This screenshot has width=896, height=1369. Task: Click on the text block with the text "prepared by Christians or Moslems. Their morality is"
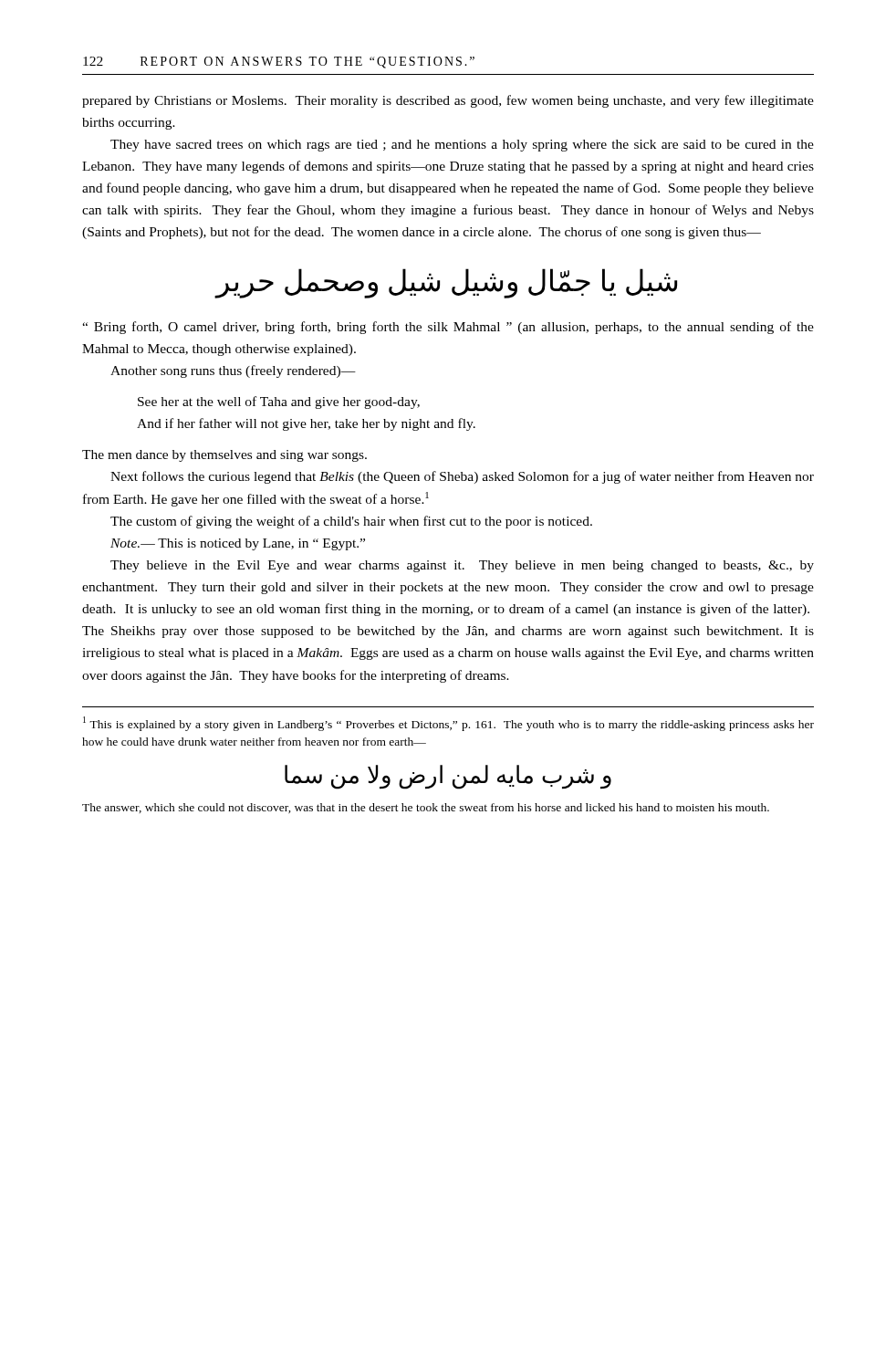point(448,166)
